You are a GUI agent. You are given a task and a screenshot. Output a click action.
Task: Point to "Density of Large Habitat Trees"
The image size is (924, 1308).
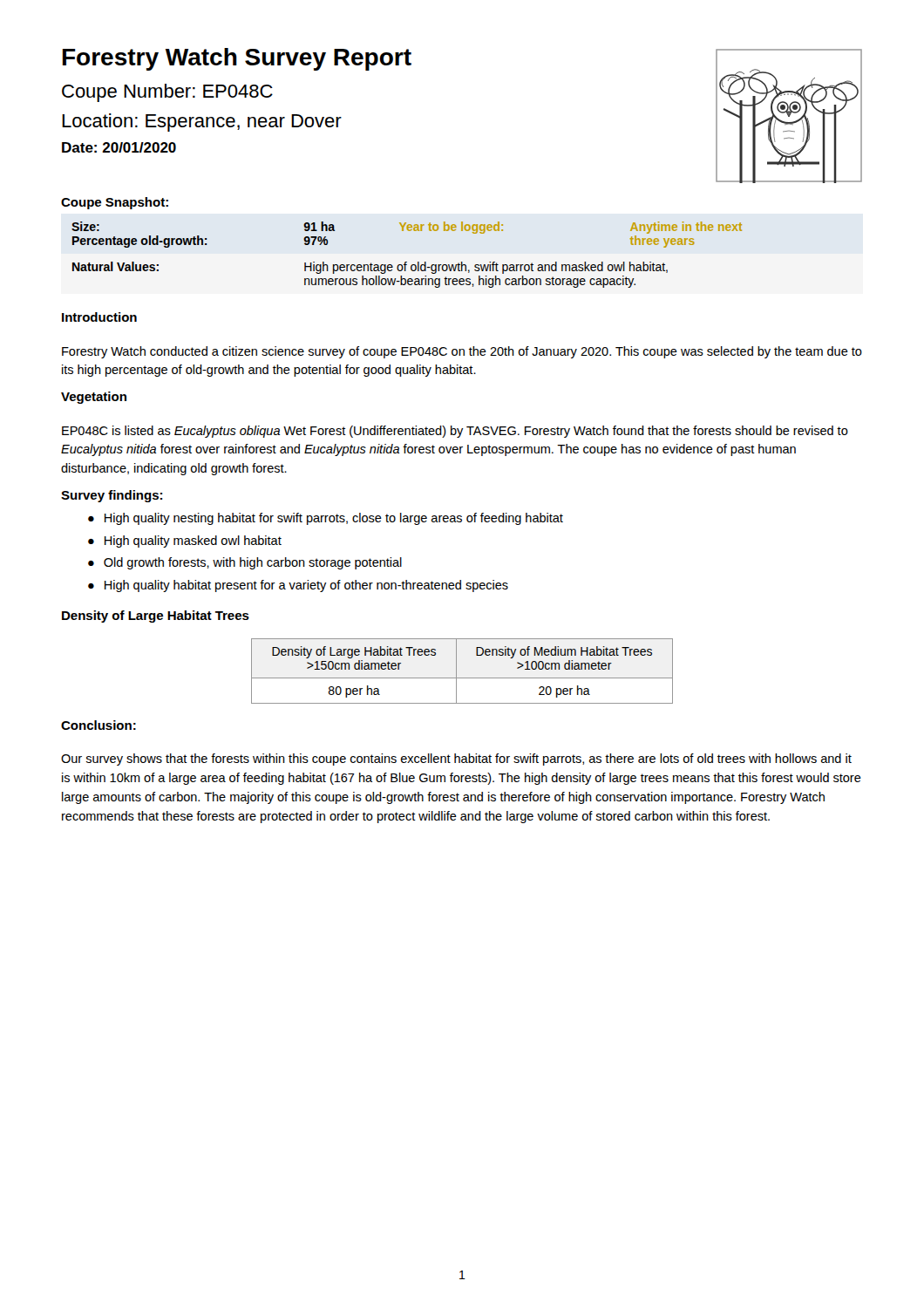(x=155, y=615)
